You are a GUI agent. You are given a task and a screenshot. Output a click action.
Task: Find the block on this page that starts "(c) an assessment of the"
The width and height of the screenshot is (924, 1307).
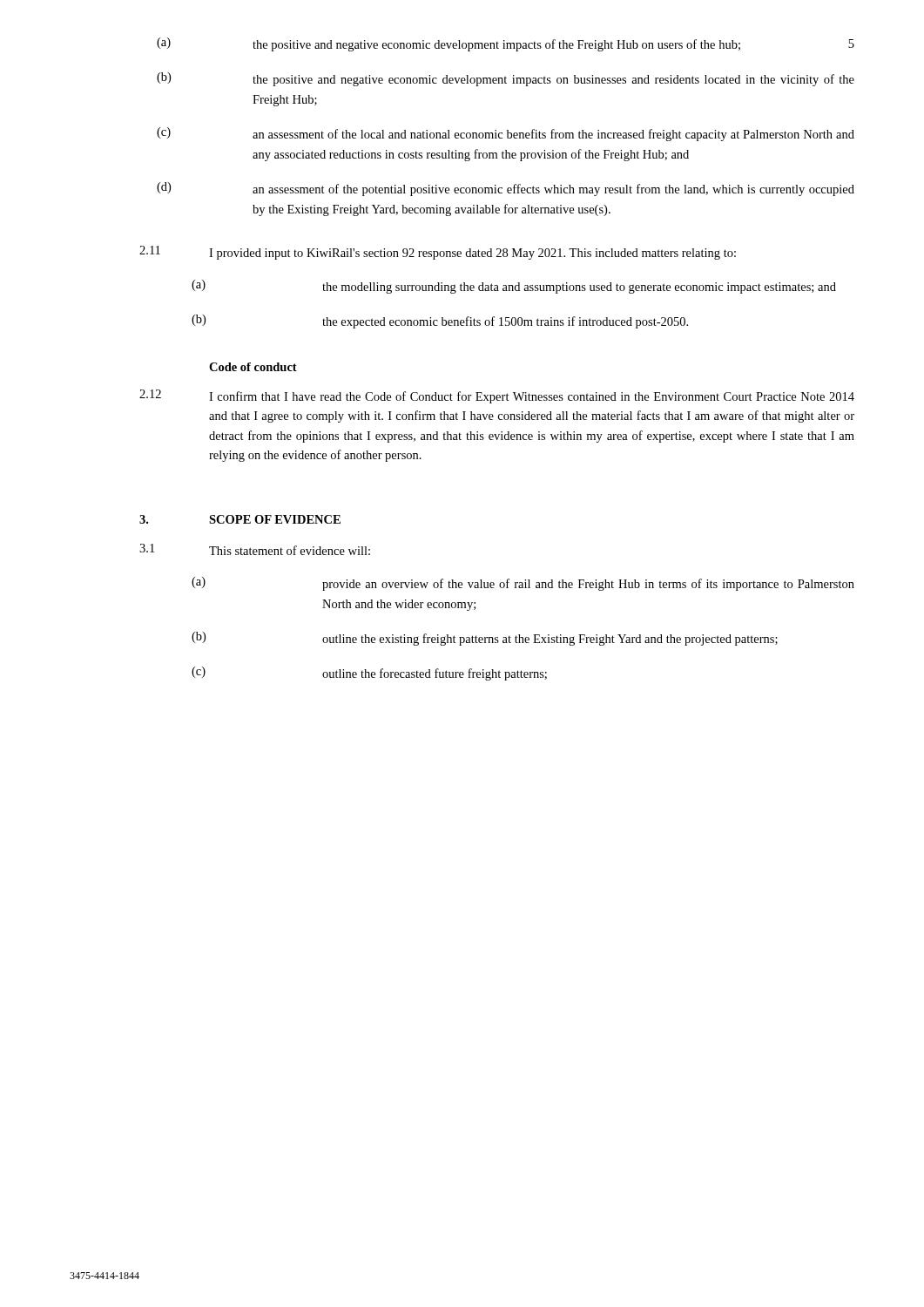[x=497, y=145]
